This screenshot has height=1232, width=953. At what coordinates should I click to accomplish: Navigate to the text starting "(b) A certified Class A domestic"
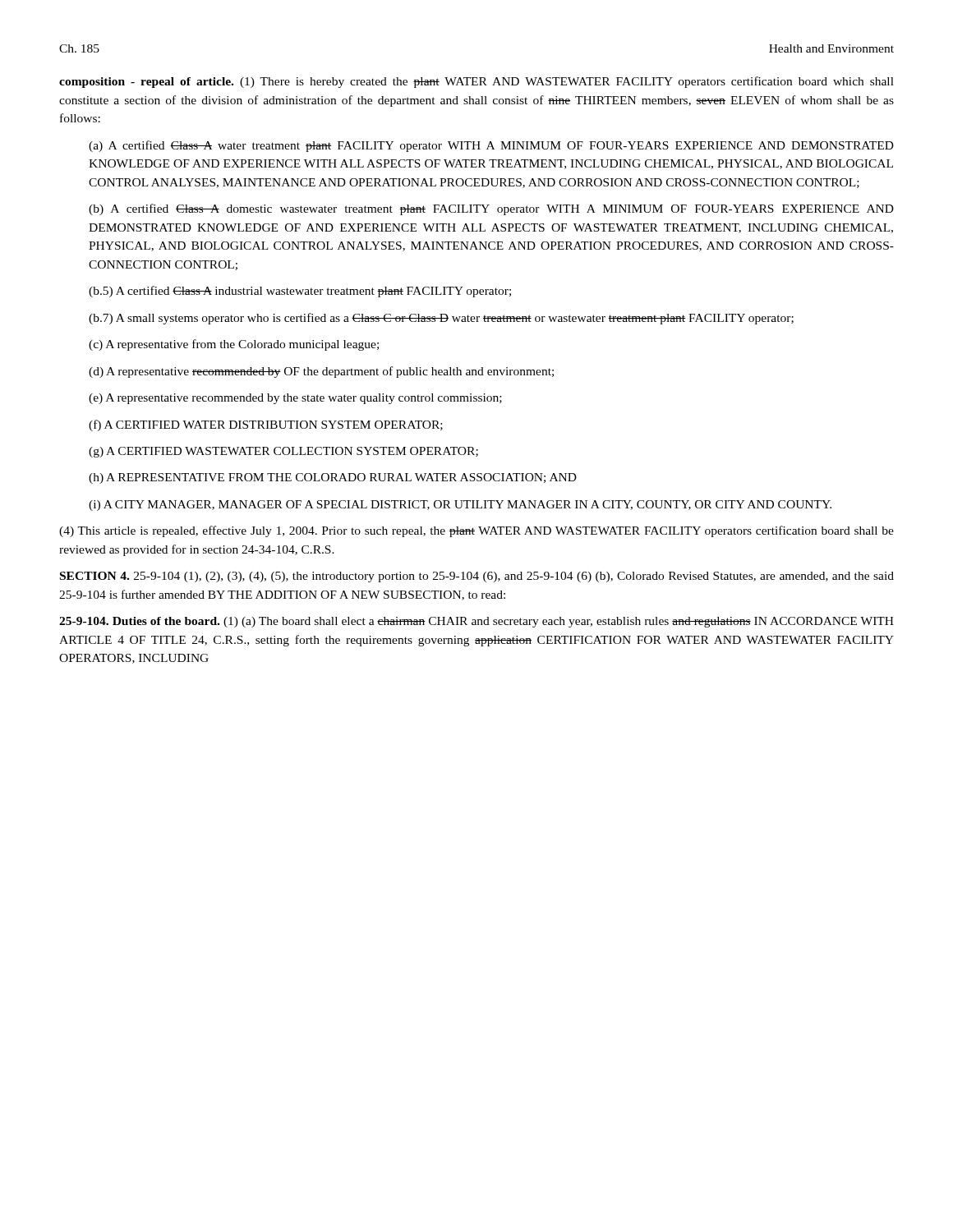click(491, 236)
